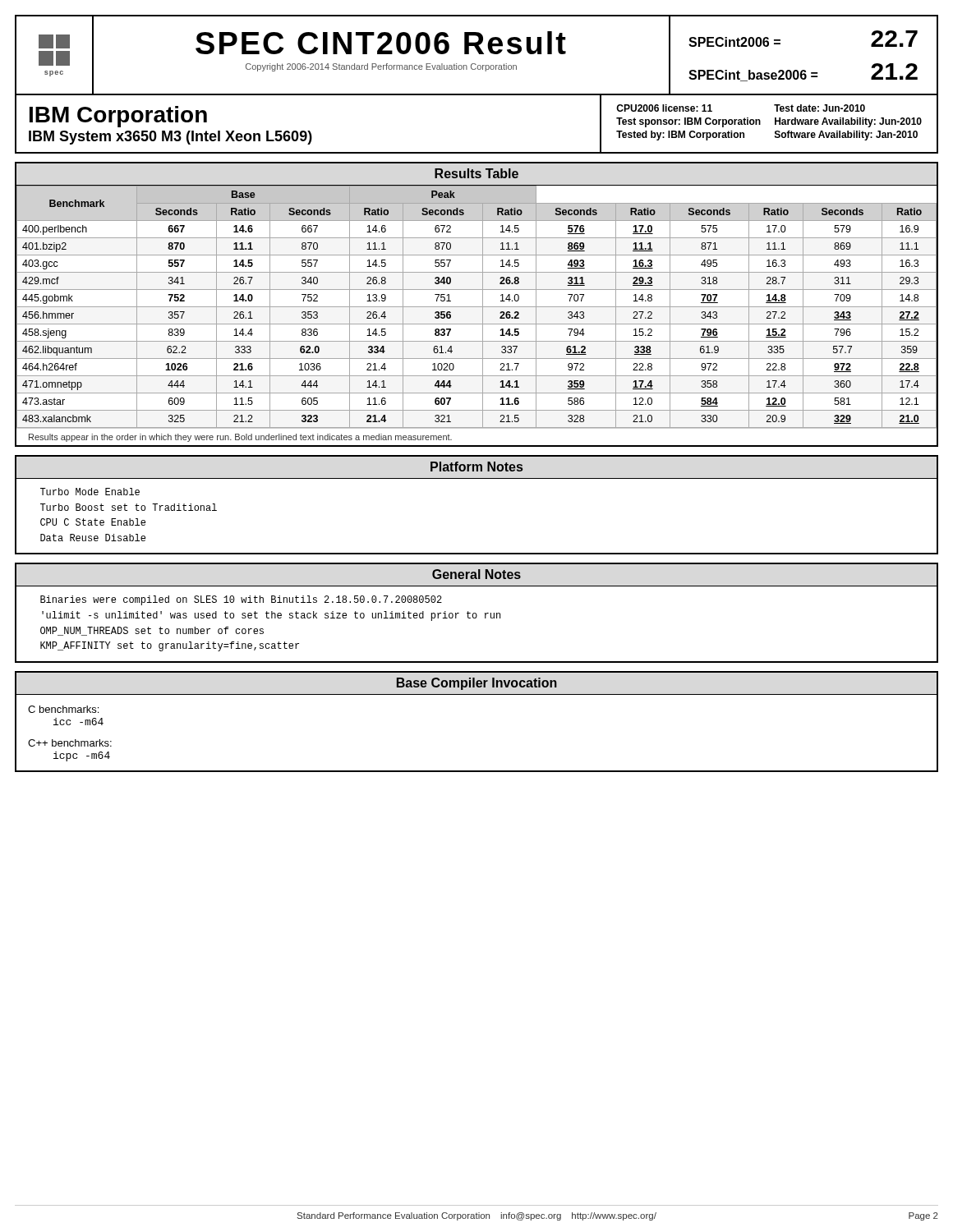Find the text starting "Base Compiler Invocation C benchmarks: icc -m64"
The image size is (953, 1232).
[476, 721]
